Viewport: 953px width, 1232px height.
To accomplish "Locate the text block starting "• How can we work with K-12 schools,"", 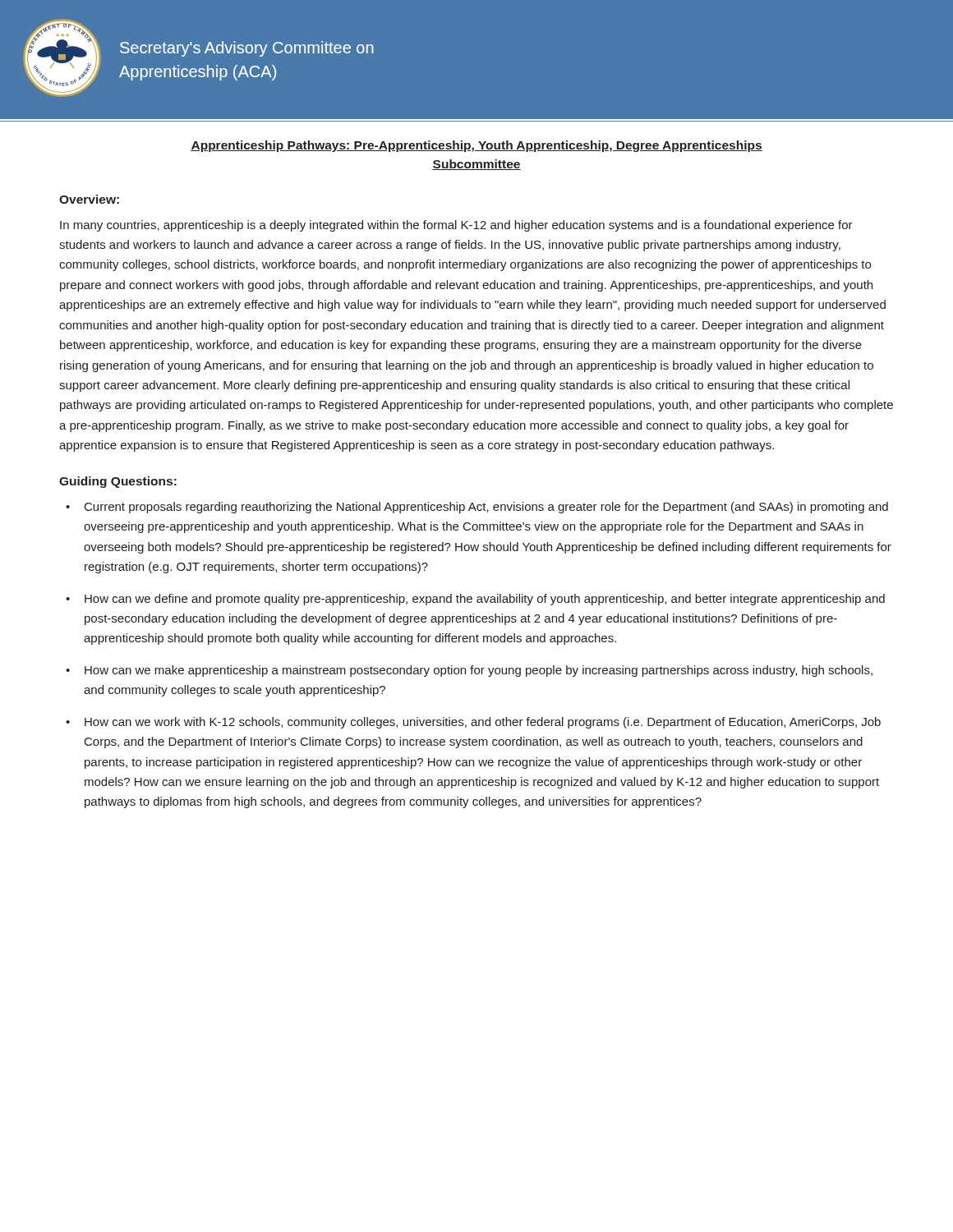I will click(x=473, y=760).
